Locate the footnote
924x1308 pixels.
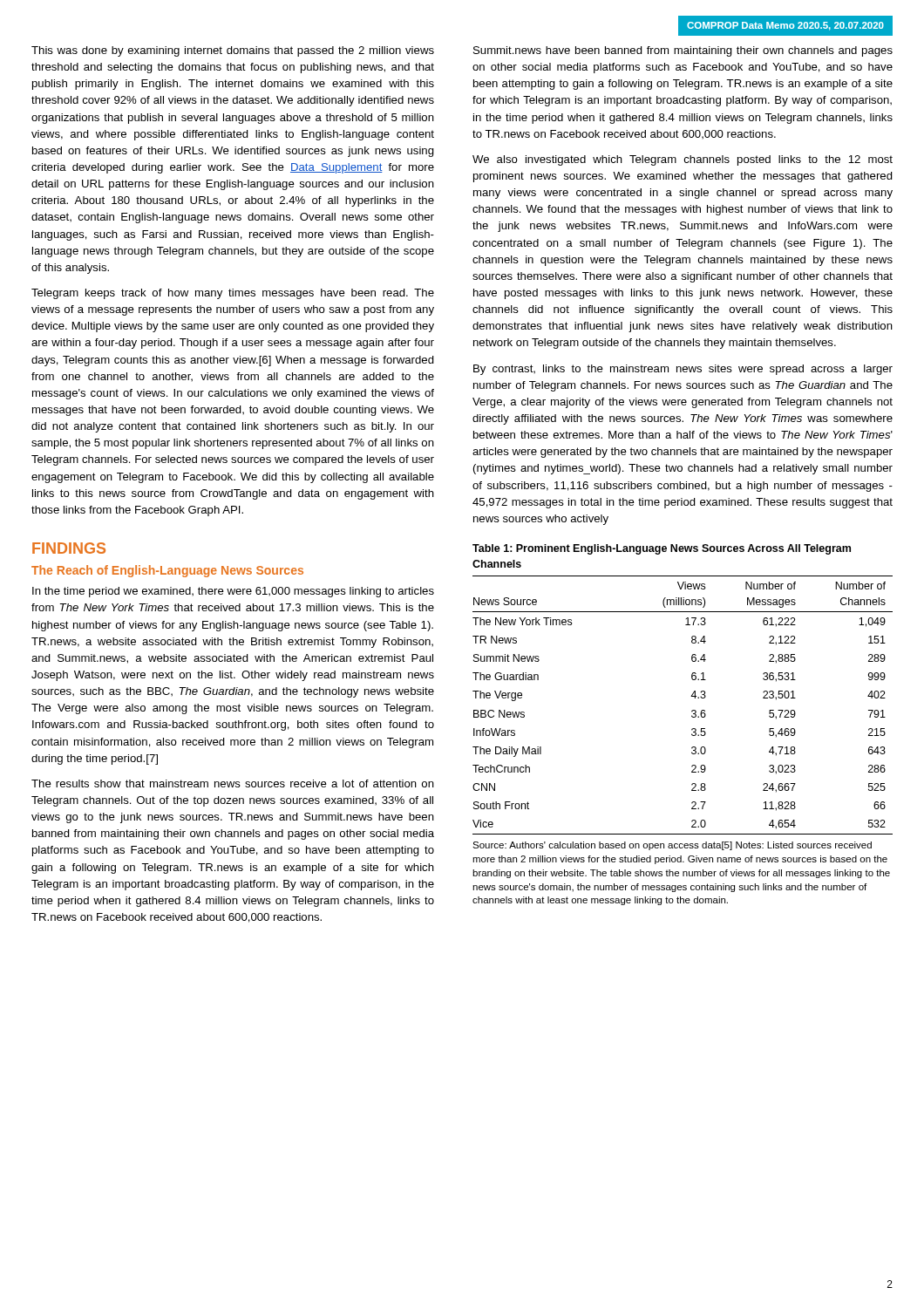[681, 873]
